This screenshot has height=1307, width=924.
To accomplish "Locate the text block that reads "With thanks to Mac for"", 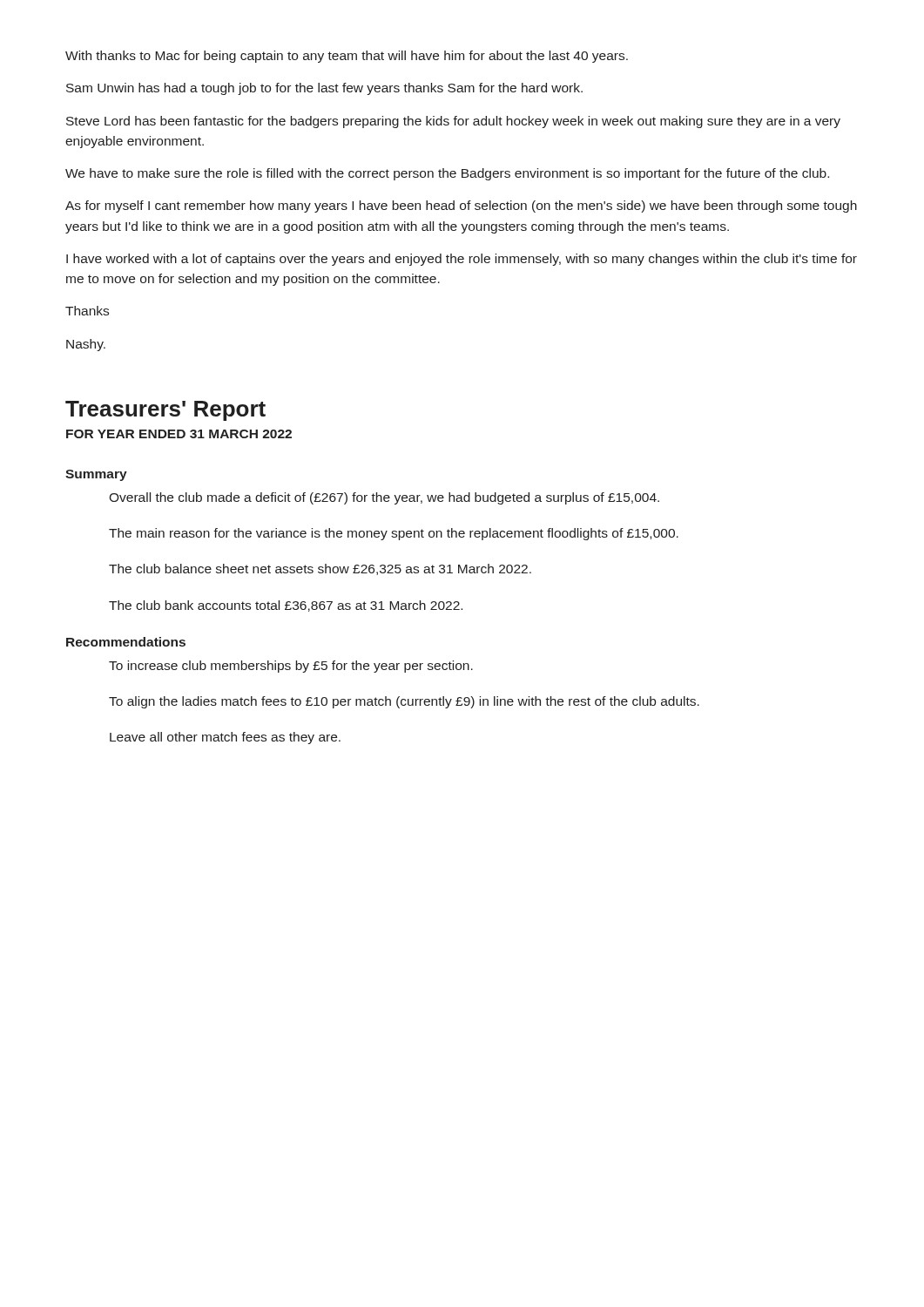I will (x=347, y=55).
